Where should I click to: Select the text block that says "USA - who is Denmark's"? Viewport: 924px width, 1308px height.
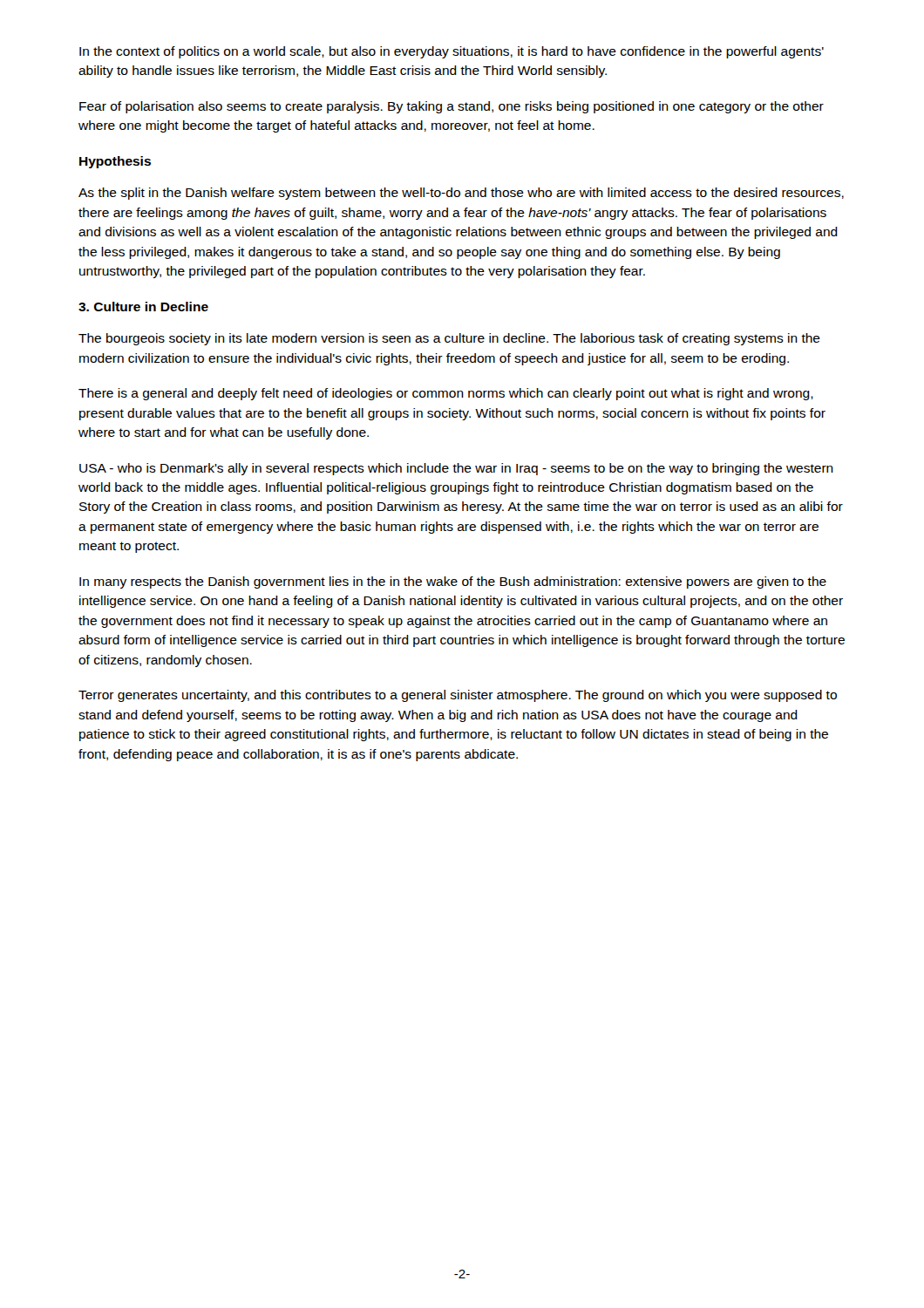click(x=461, y=507)
